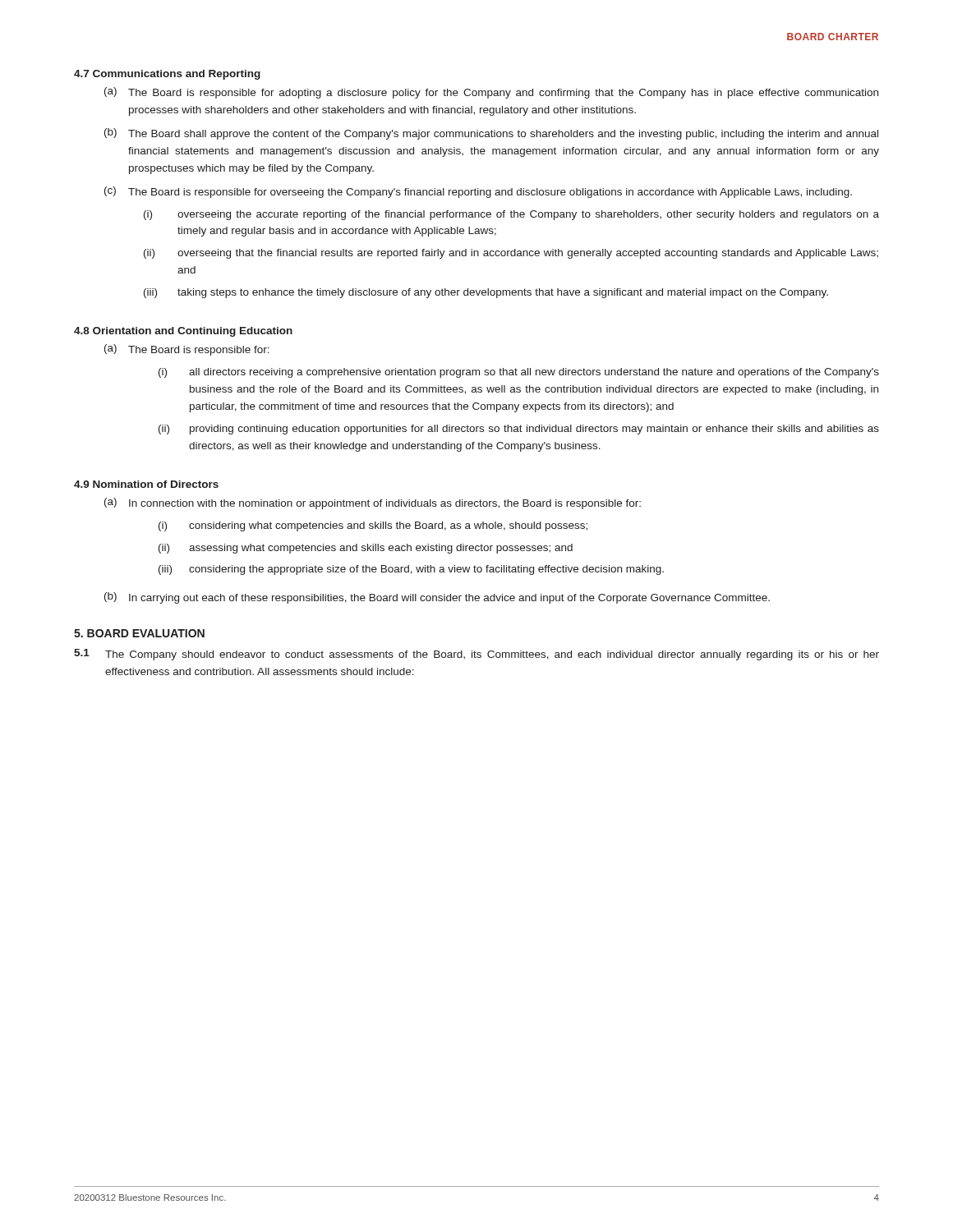Locate the region starting "(i) overseeing the accurate reporting of the"

(511, 223)
